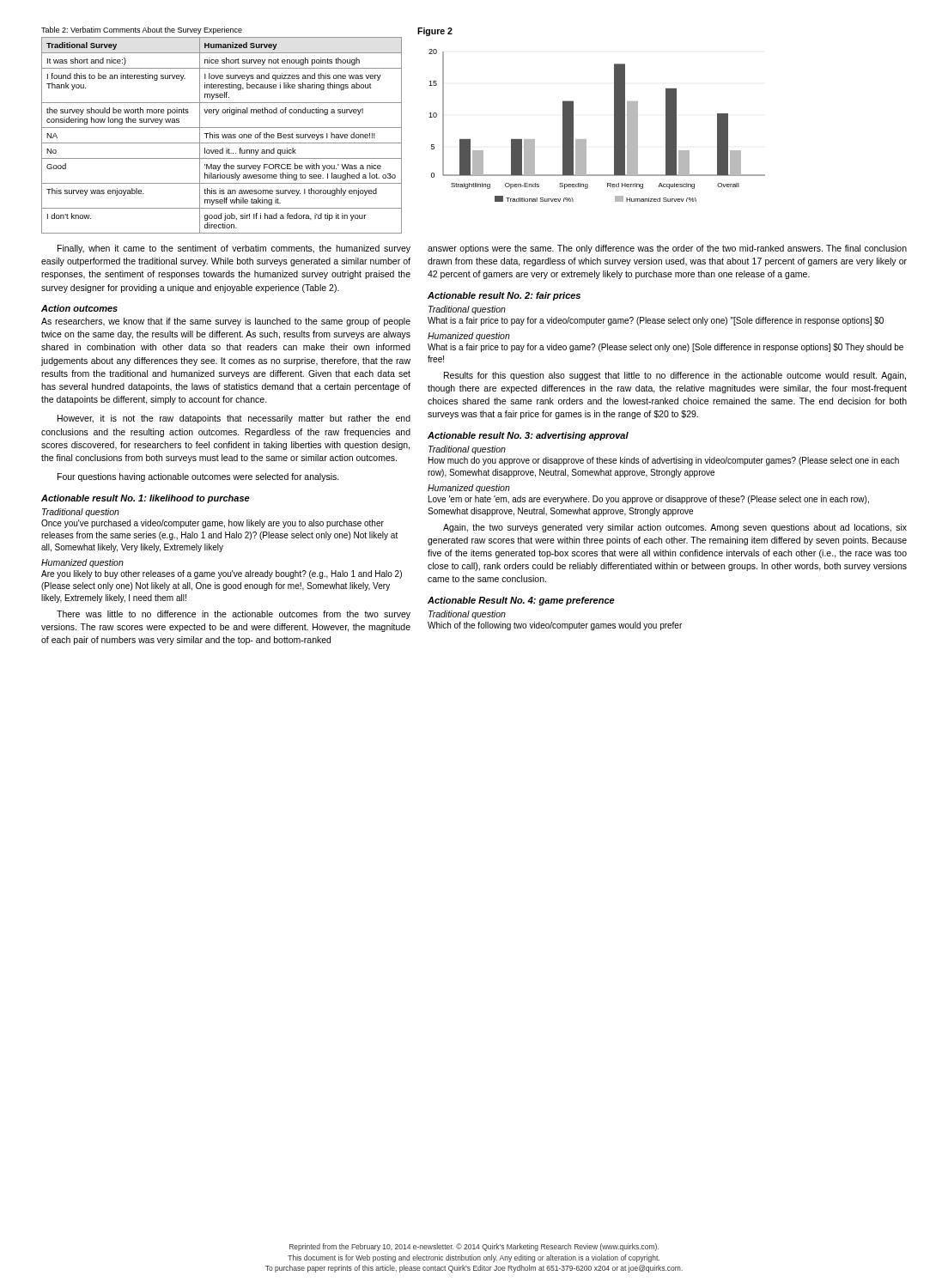948x1288 pixels.
Task: Select the section header containing "Actionable result No. 1: likelihood to purchase"
Action: [145, 498]
